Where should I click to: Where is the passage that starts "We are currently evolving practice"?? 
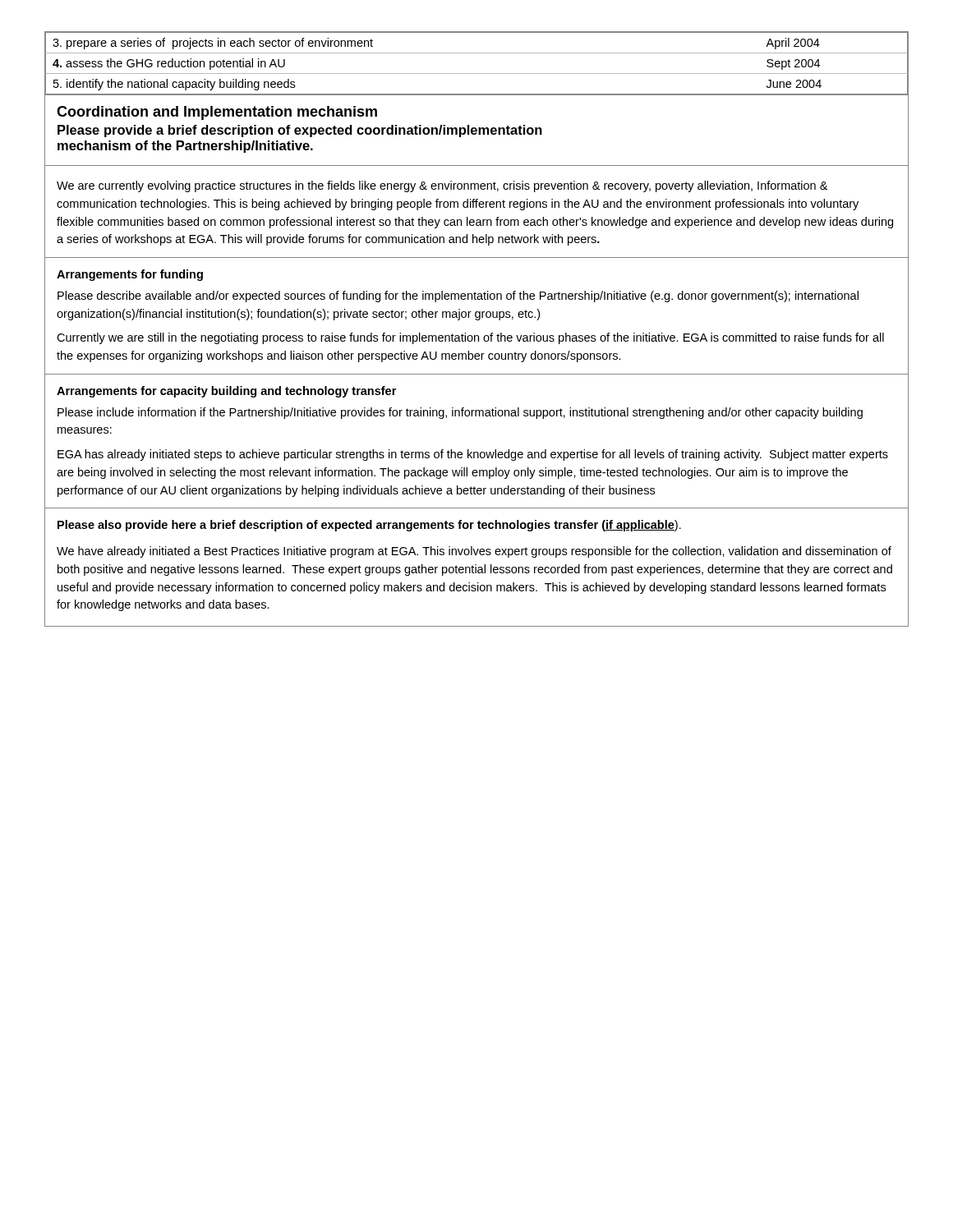[476, 213]
